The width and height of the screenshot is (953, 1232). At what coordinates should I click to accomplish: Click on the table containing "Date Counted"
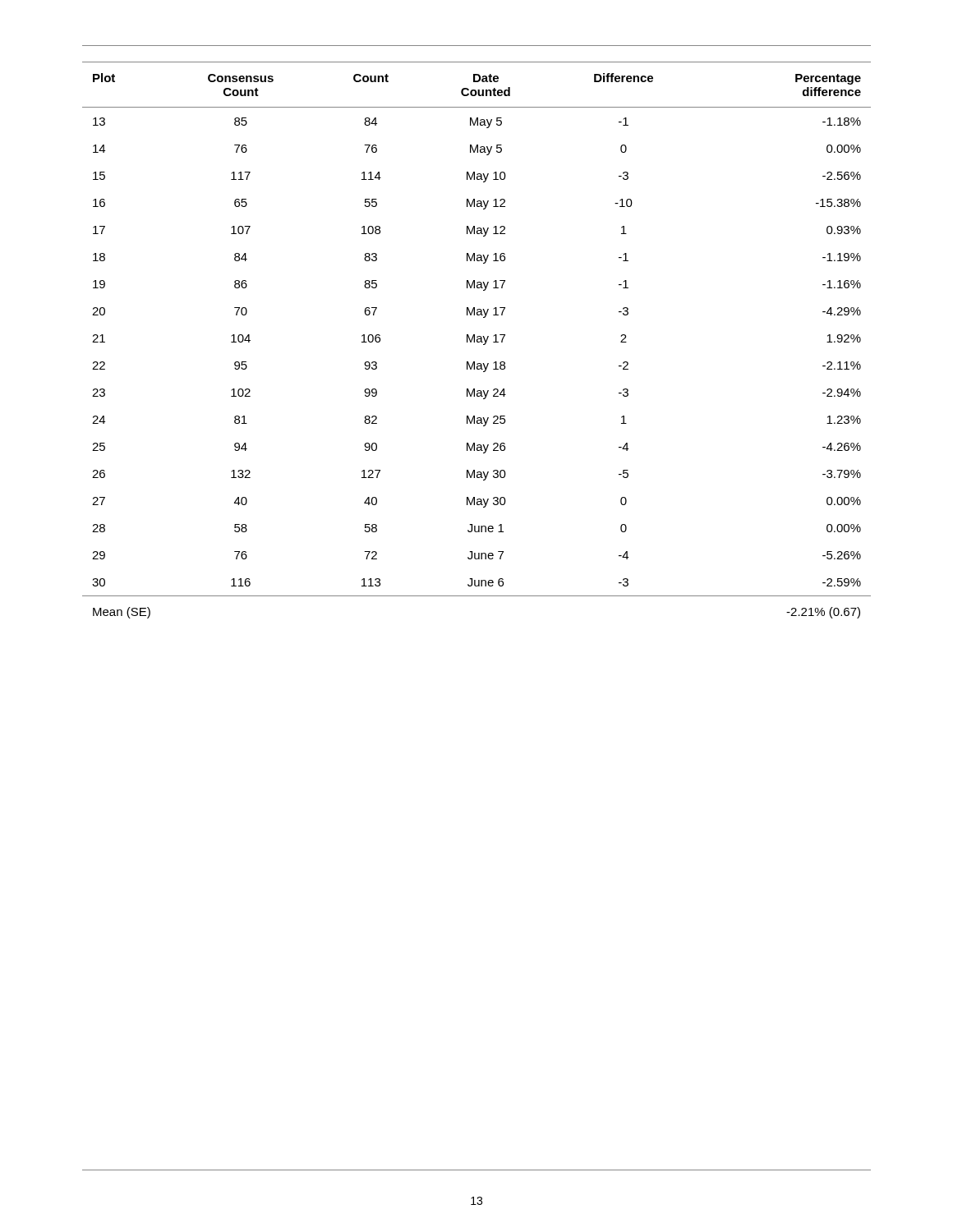pos(476,343)
